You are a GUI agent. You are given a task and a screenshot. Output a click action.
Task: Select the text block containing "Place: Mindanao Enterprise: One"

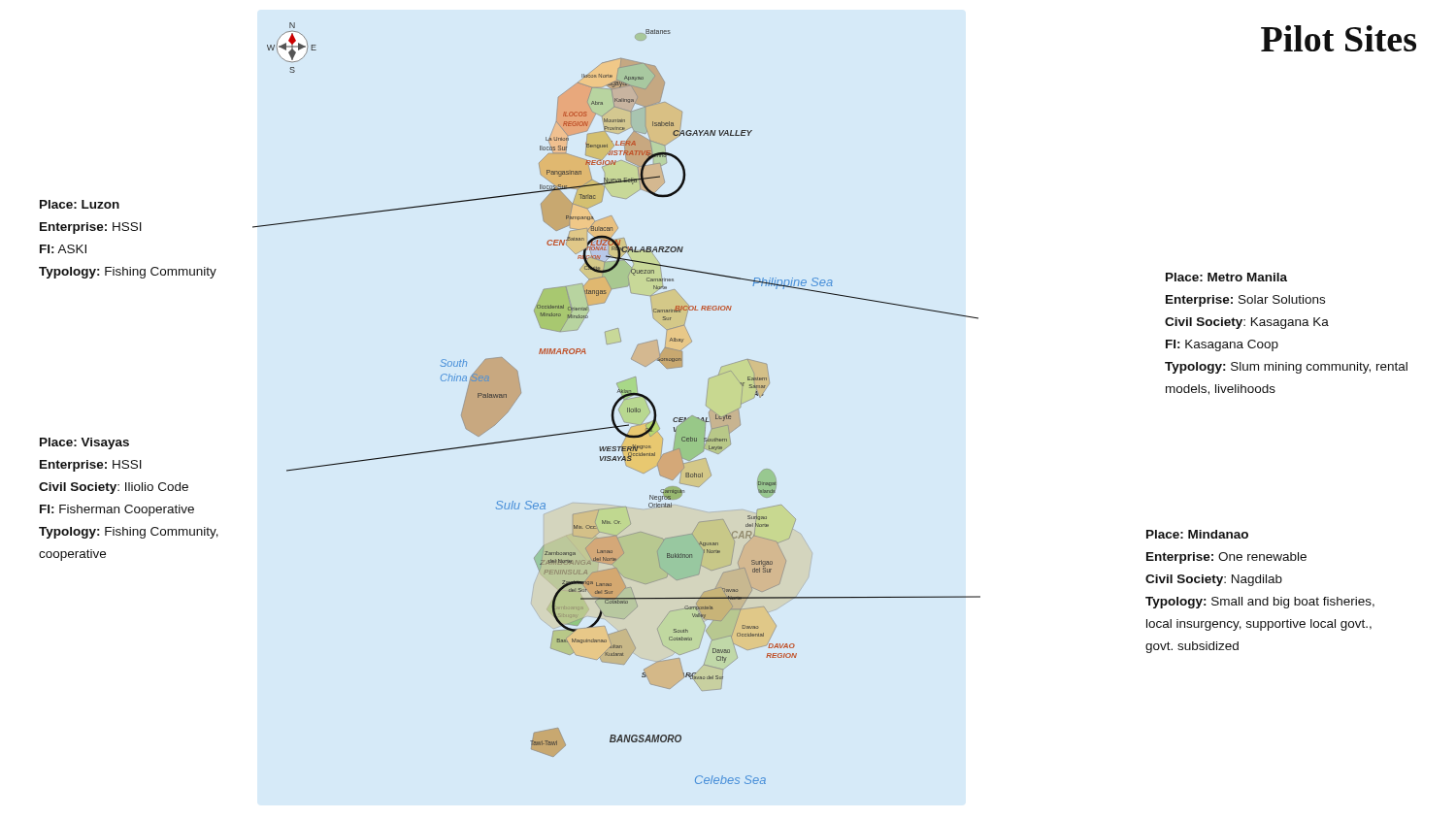tap(1260, 590)
